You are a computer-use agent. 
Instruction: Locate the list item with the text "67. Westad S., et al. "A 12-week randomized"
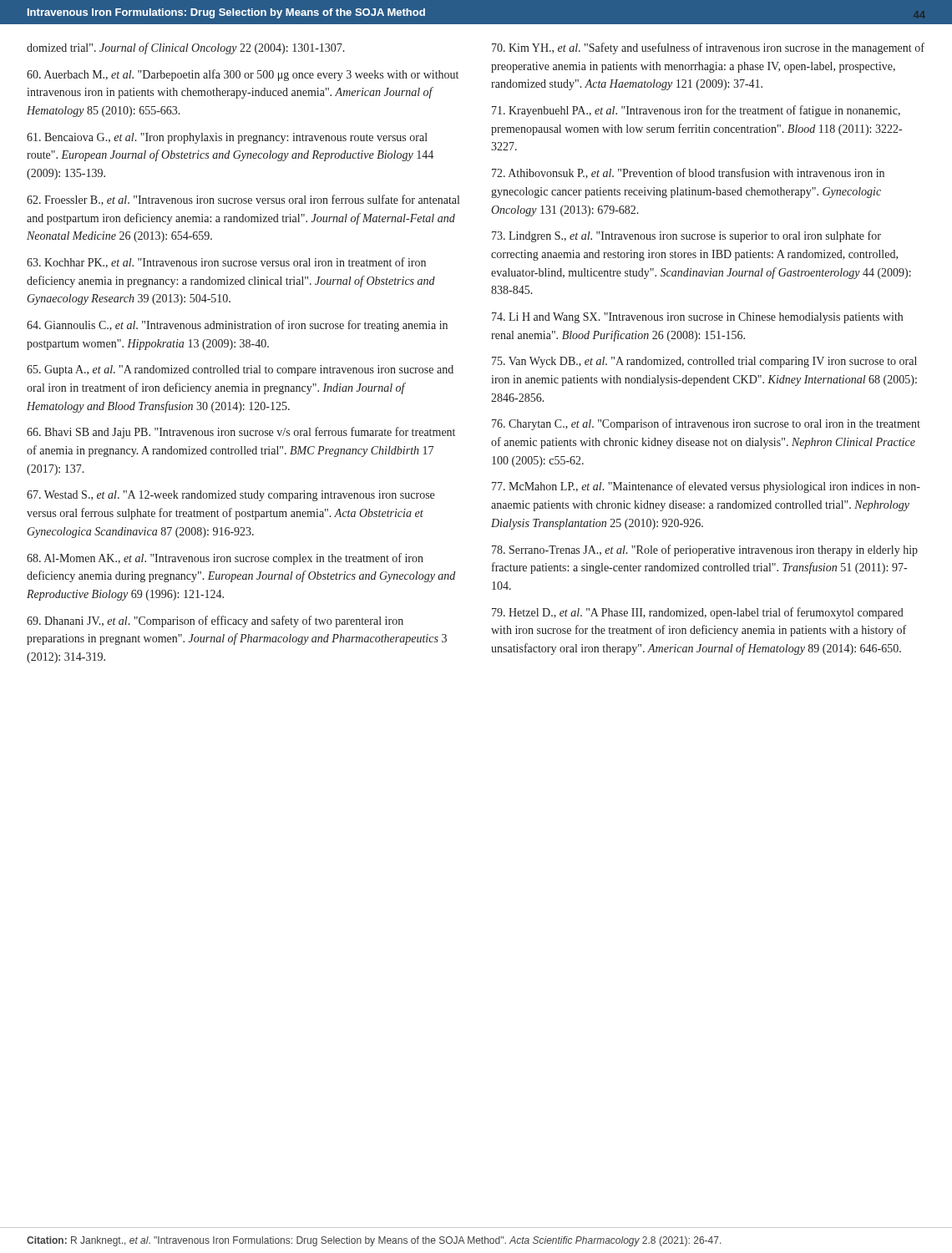[231, 513]
